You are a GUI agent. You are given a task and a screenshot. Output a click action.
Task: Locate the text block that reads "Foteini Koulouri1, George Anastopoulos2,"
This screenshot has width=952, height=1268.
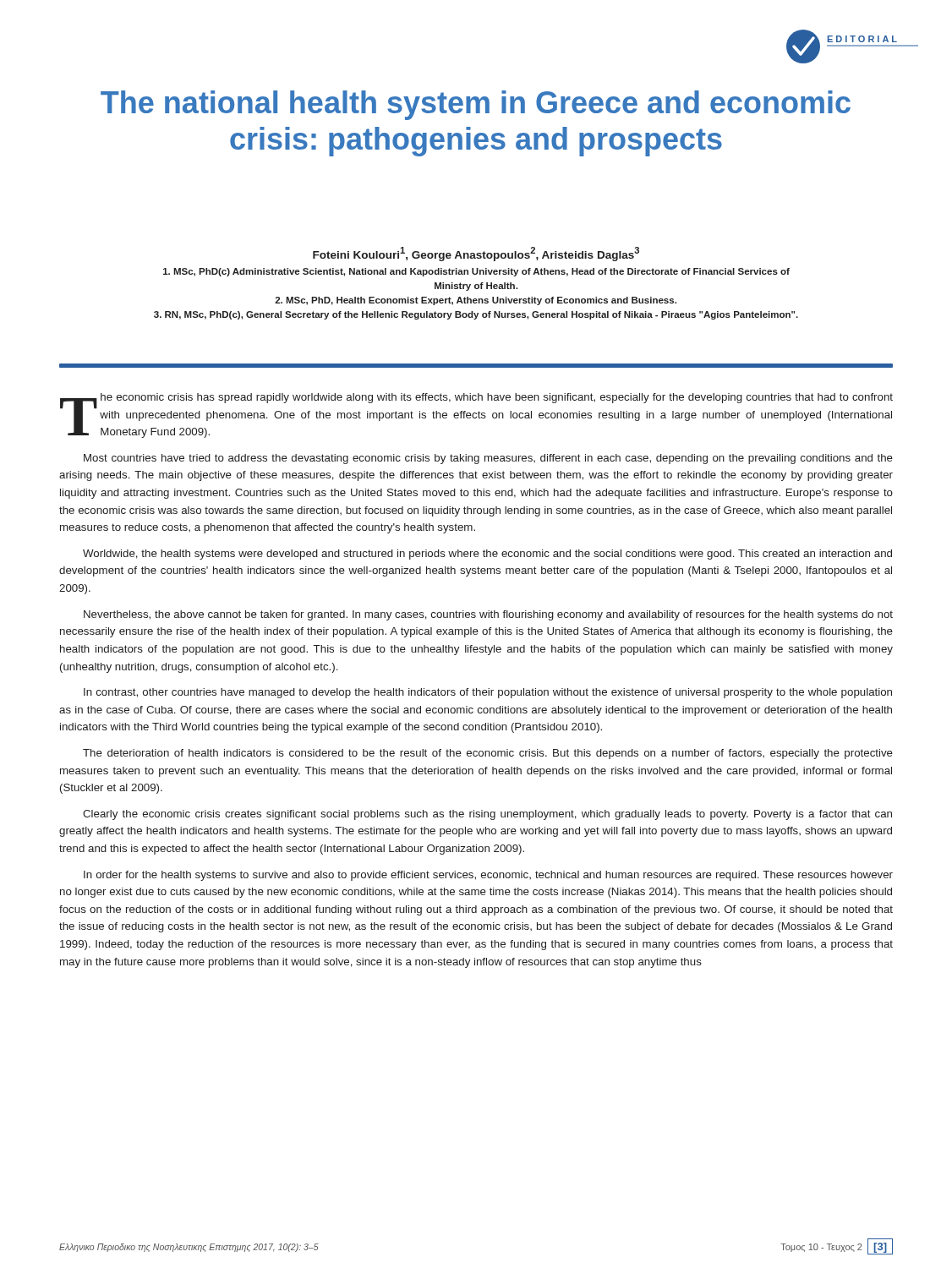(476, 284)
